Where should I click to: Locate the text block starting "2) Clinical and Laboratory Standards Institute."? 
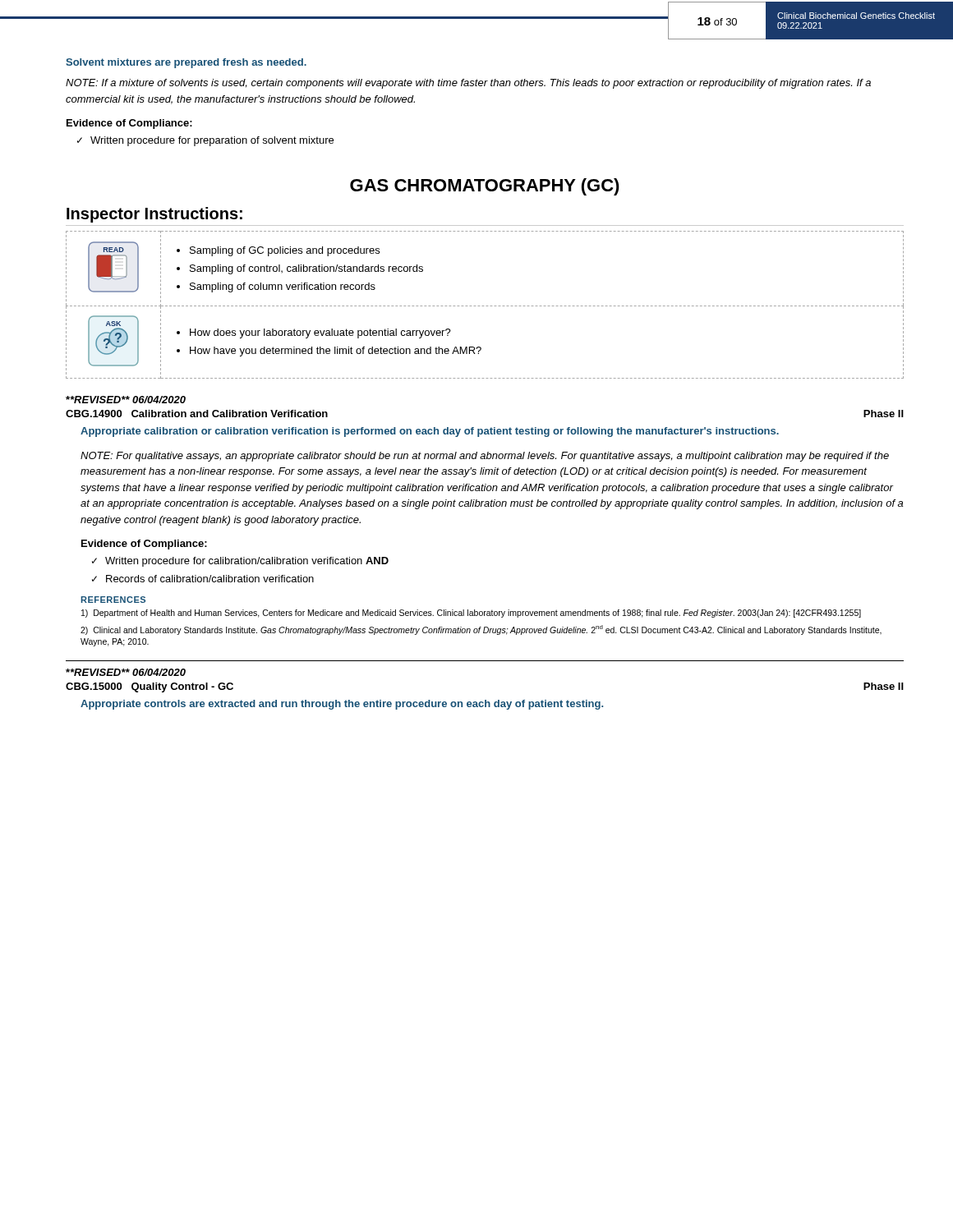click(x=481, y=635)
